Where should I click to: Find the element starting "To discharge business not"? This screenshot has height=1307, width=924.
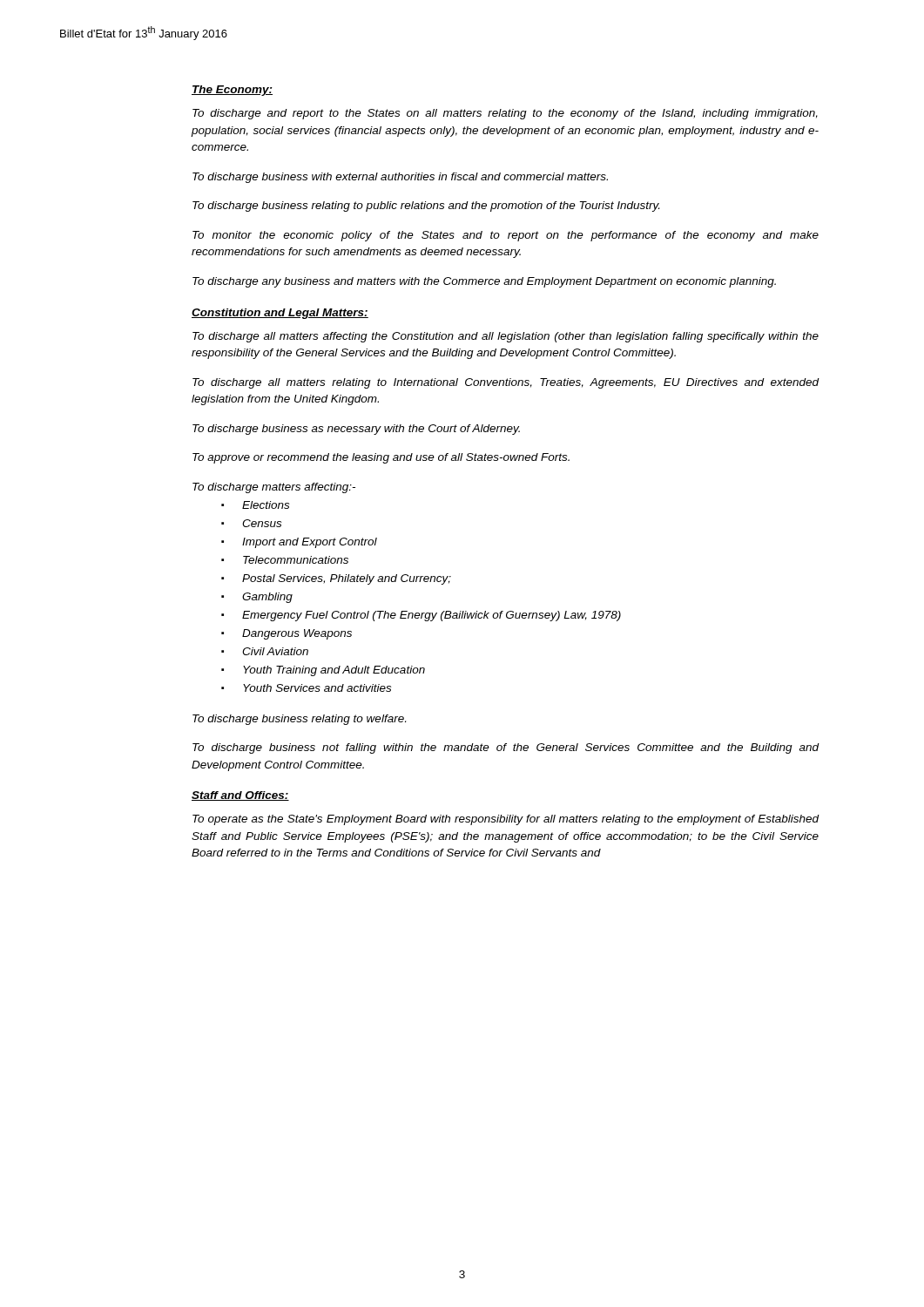click(505, 756)
